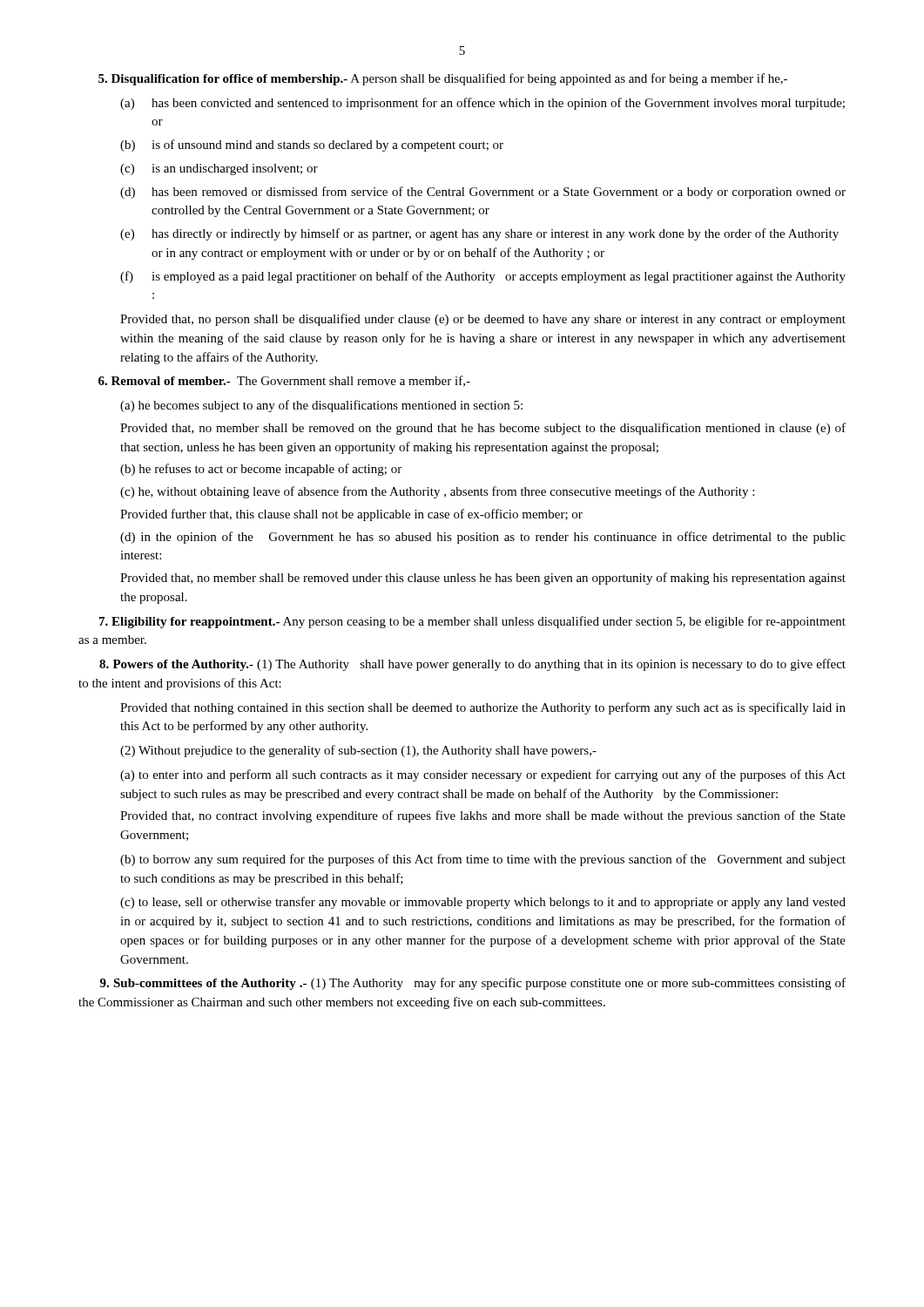The height and width of the screenshot is (1307, 924).
Task: Where is the passage that starts "(d) in the"?
Action: pyautogui.click(x=483, y=546)
